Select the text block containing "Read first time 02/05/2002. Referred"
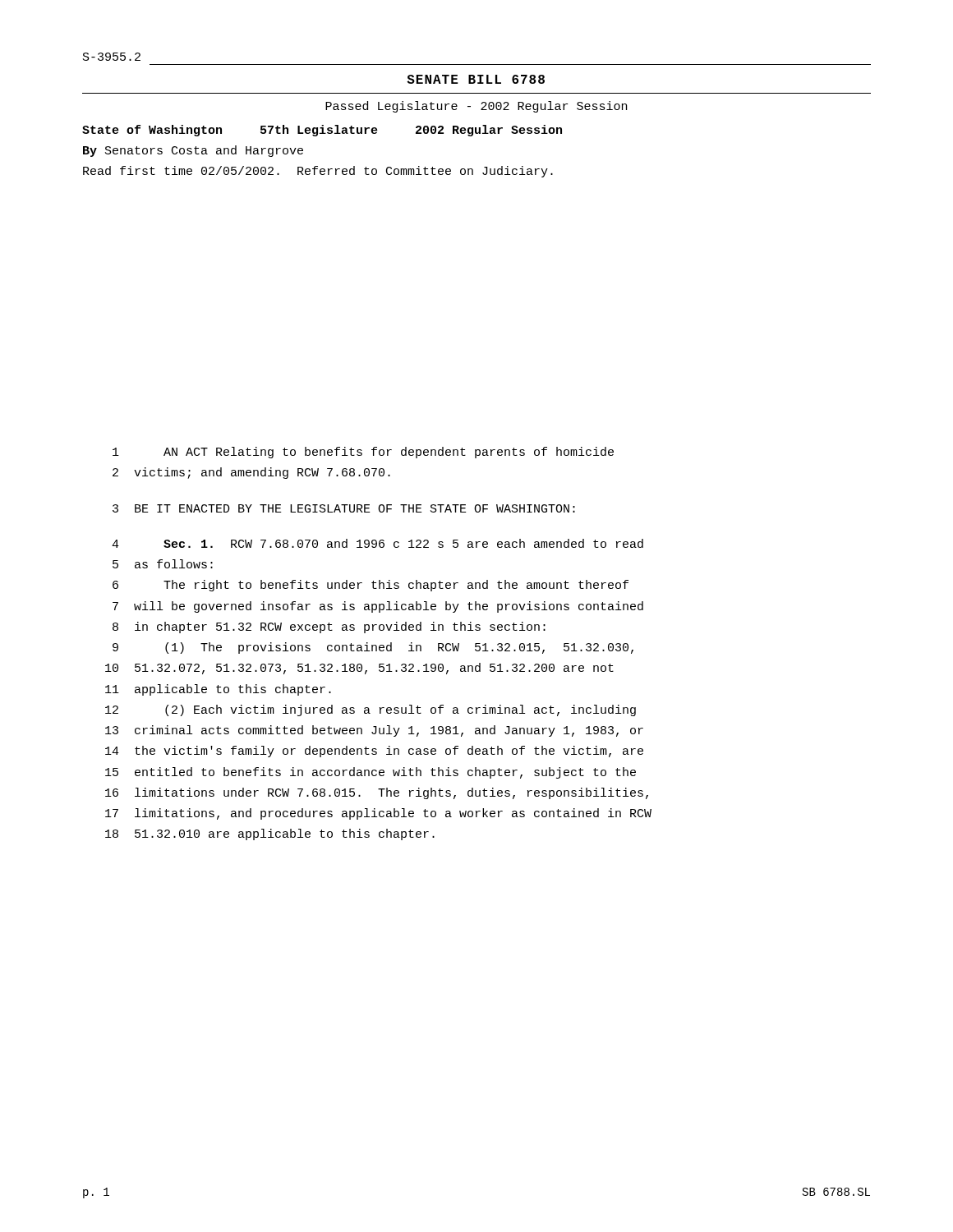 pos(319,172)
